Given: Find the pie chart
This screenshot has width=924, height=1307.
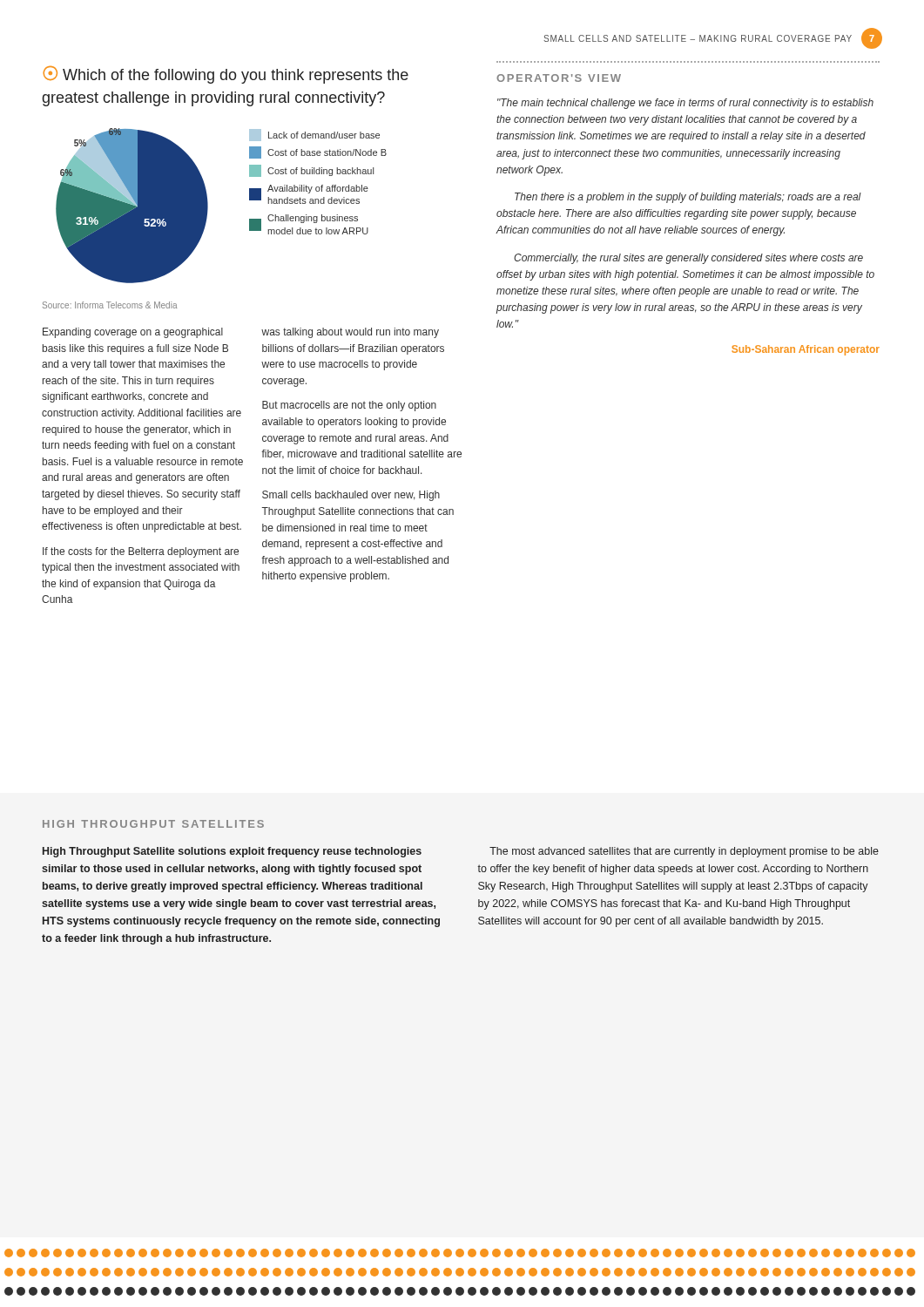Looking at the screenshot, I should [x=138, y=209].
